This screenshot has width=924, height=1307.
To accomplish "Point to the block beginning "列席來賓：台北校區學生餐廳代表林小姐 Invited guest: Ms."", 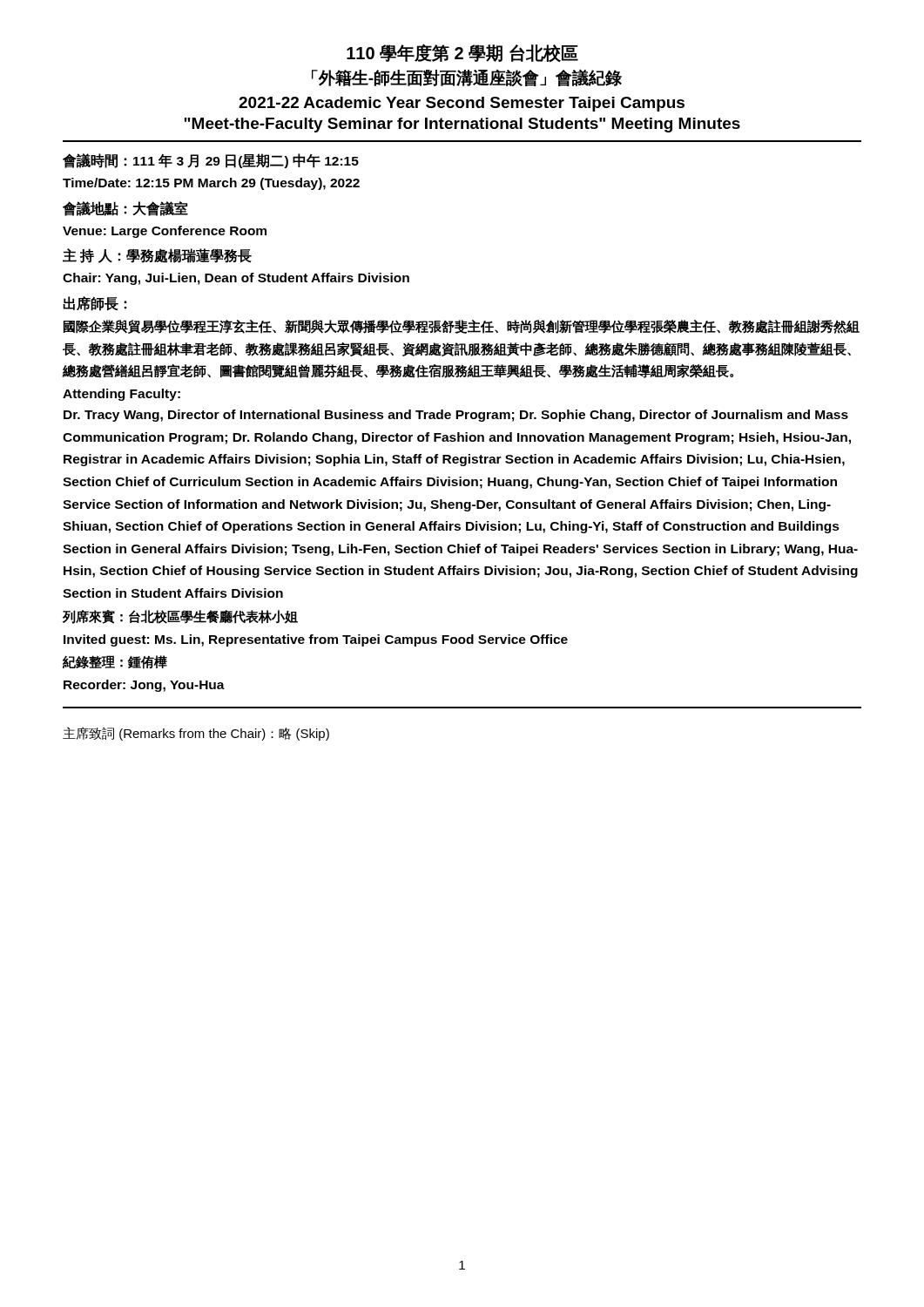I will pyautogui.click(x=462, y=651).
